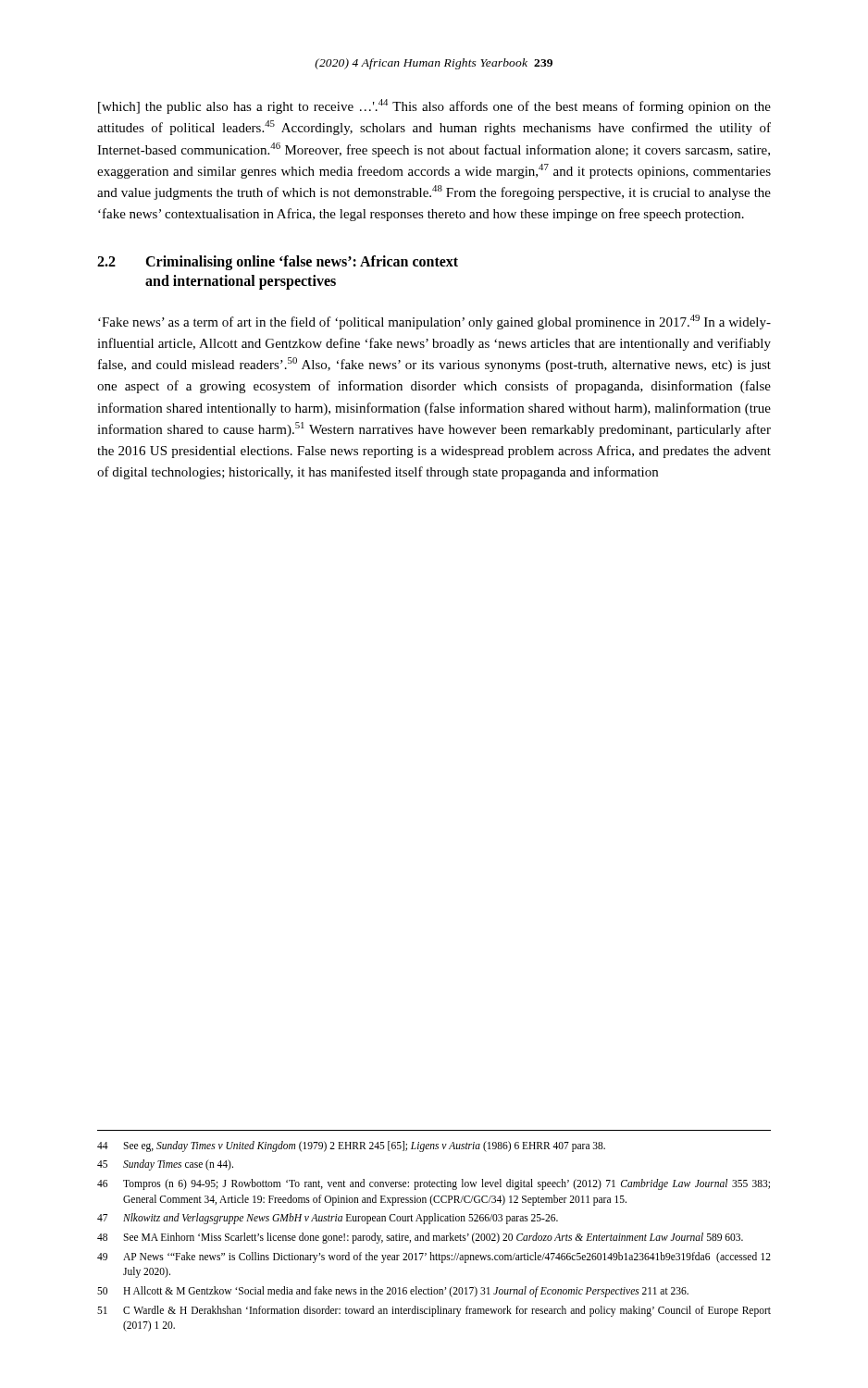The image size is (868, 1388).
Task: Click on the element starting "‘Fake news’ as a"
Action: click(434, 396)
